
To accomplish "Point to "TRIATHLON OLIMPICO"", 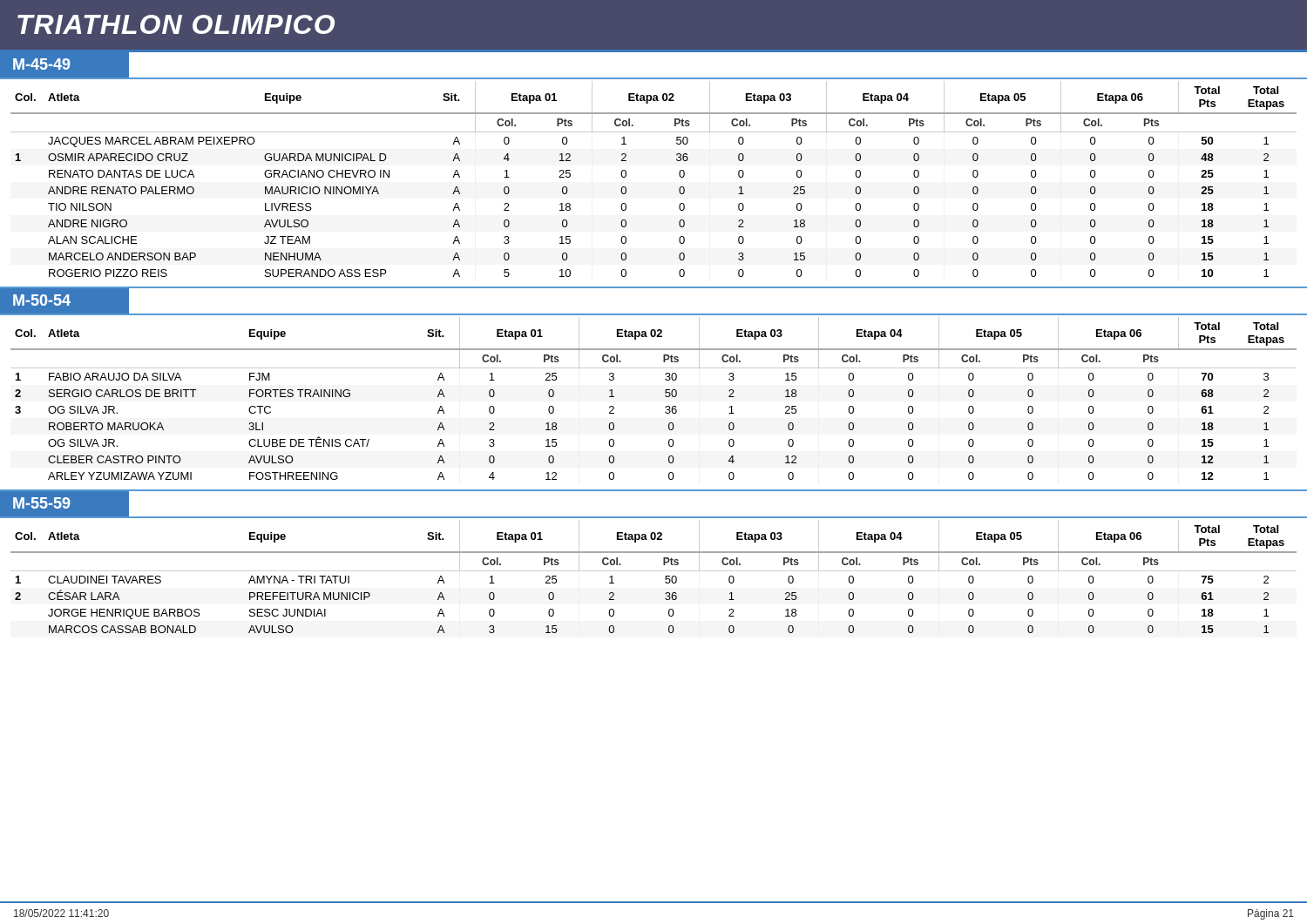I will coord(176,24).
